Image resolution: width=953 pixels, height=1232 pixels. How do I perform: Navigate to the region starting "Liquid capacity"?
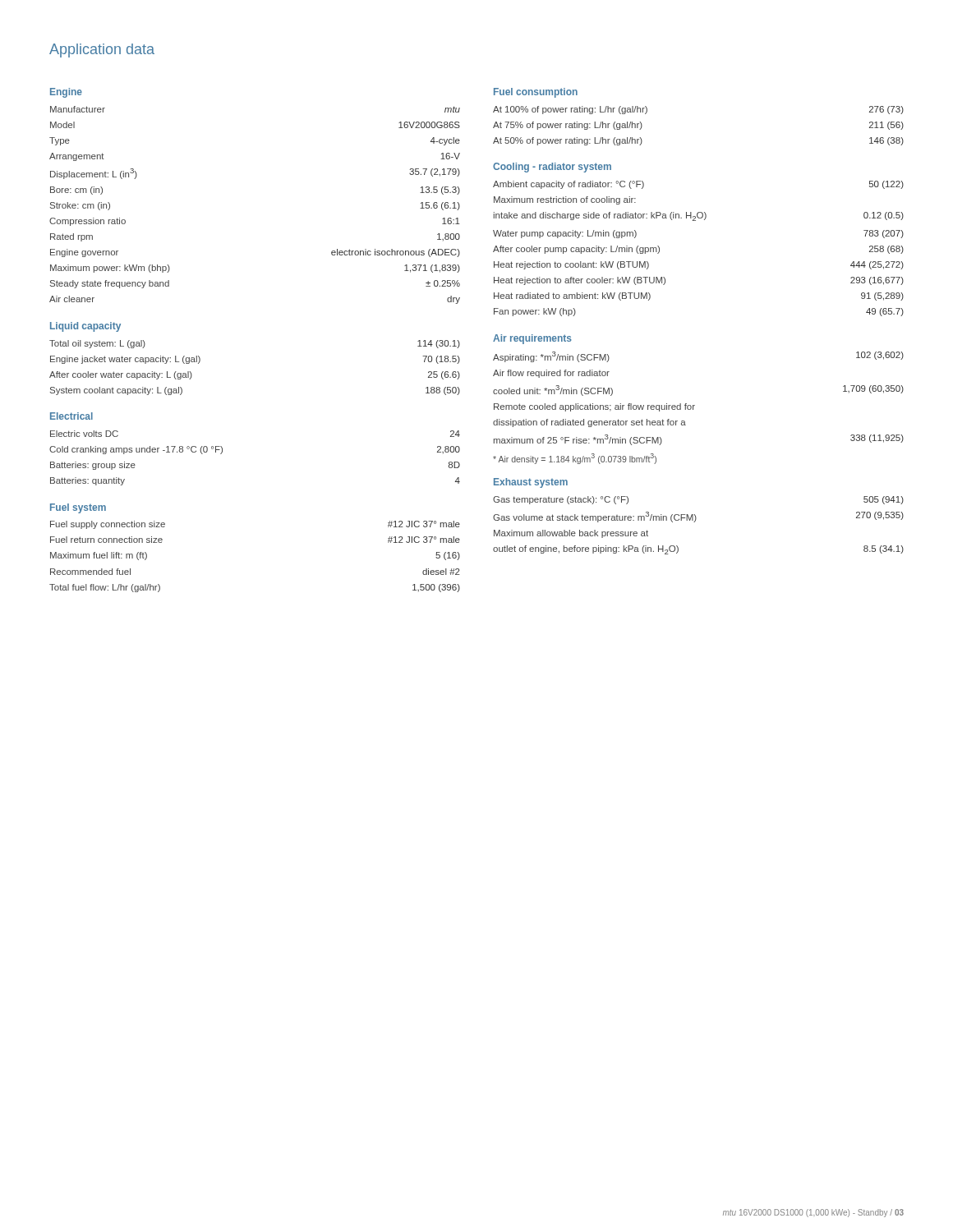point(85,326)
